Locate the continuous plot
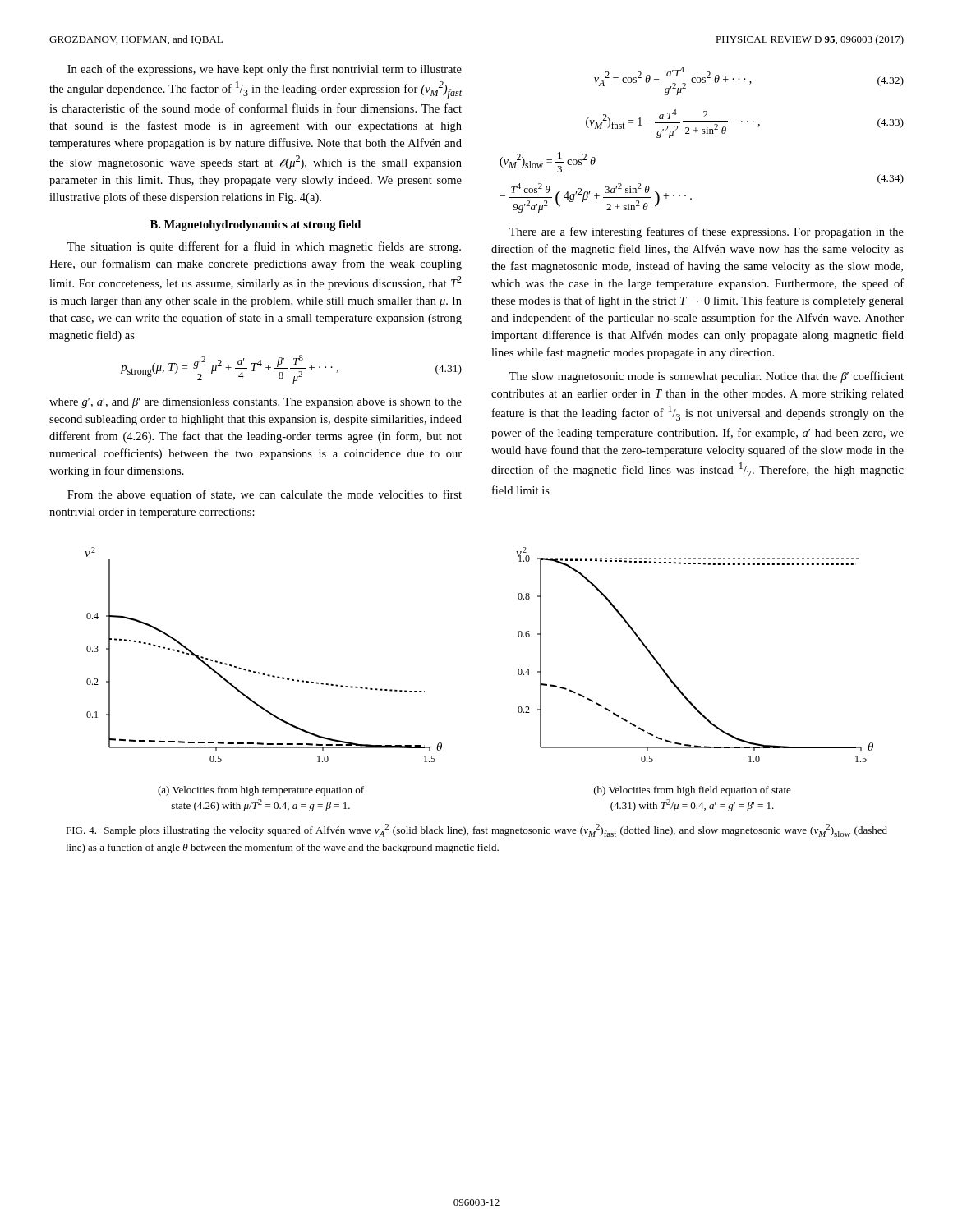 pyautogui.click(x=476, y=699)
